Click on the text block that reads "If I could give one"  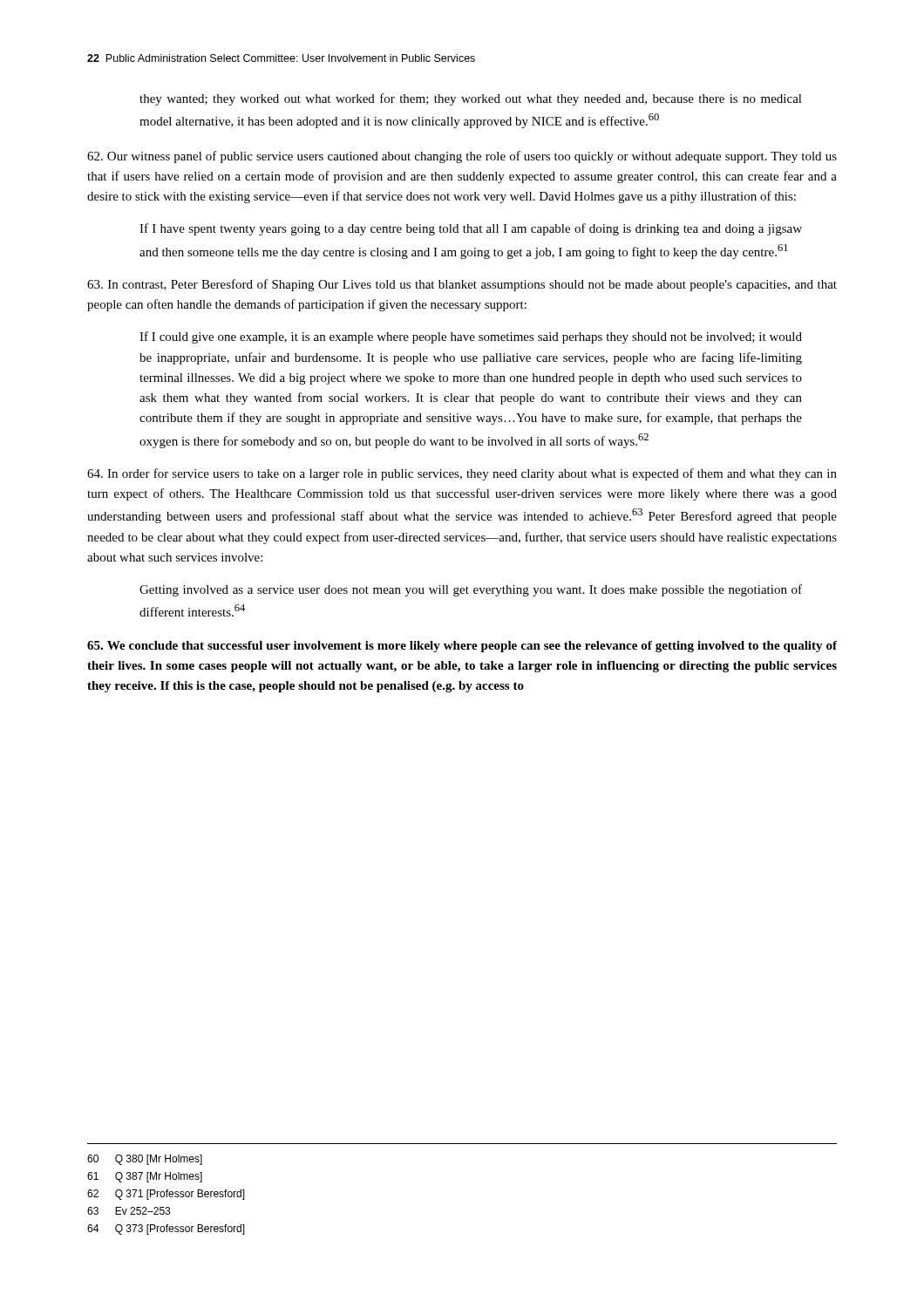point(471,389)
